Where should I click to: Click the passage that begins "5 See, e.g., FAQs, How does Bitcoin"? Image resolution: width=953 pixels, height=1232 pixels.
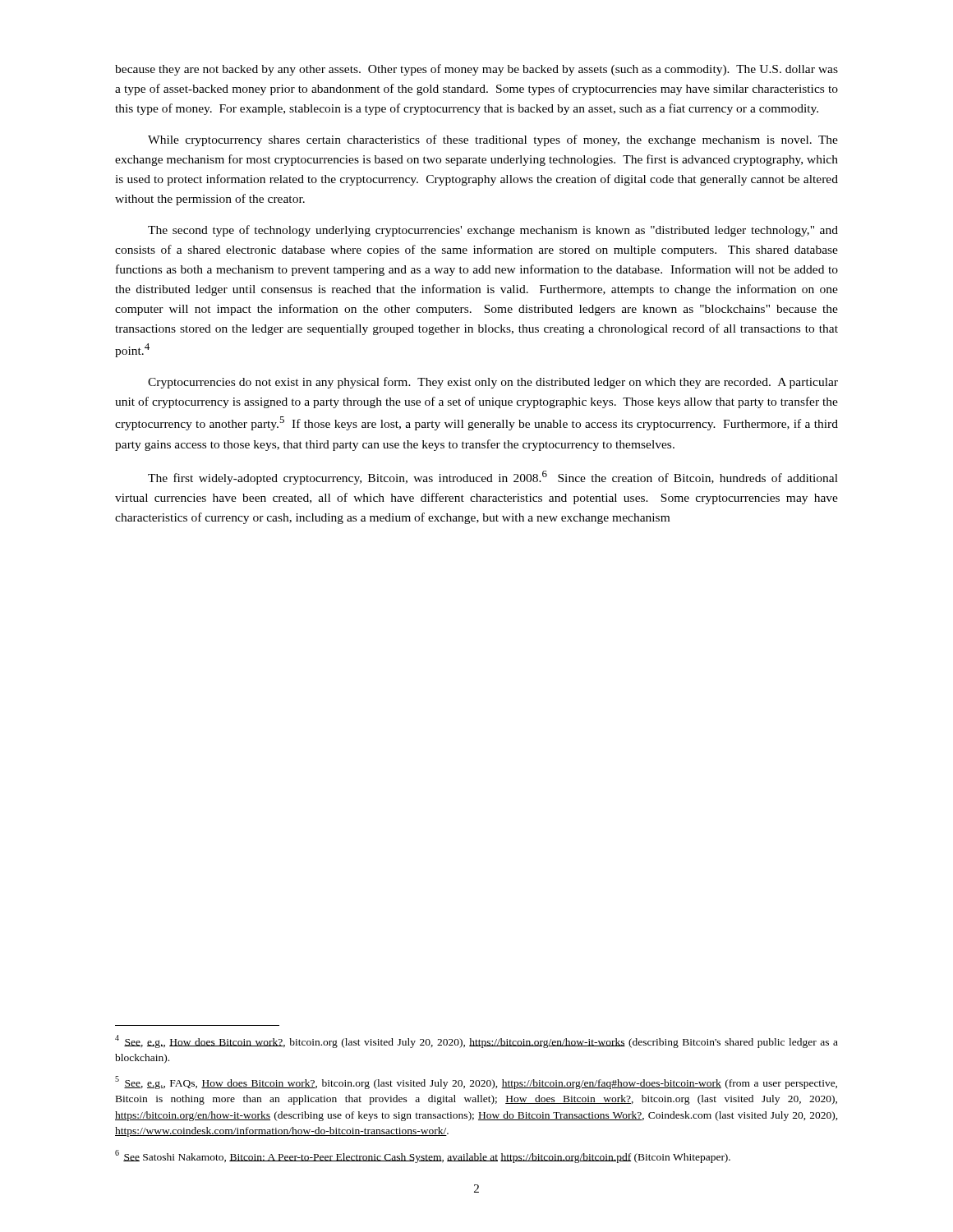tap(476, 1106)
